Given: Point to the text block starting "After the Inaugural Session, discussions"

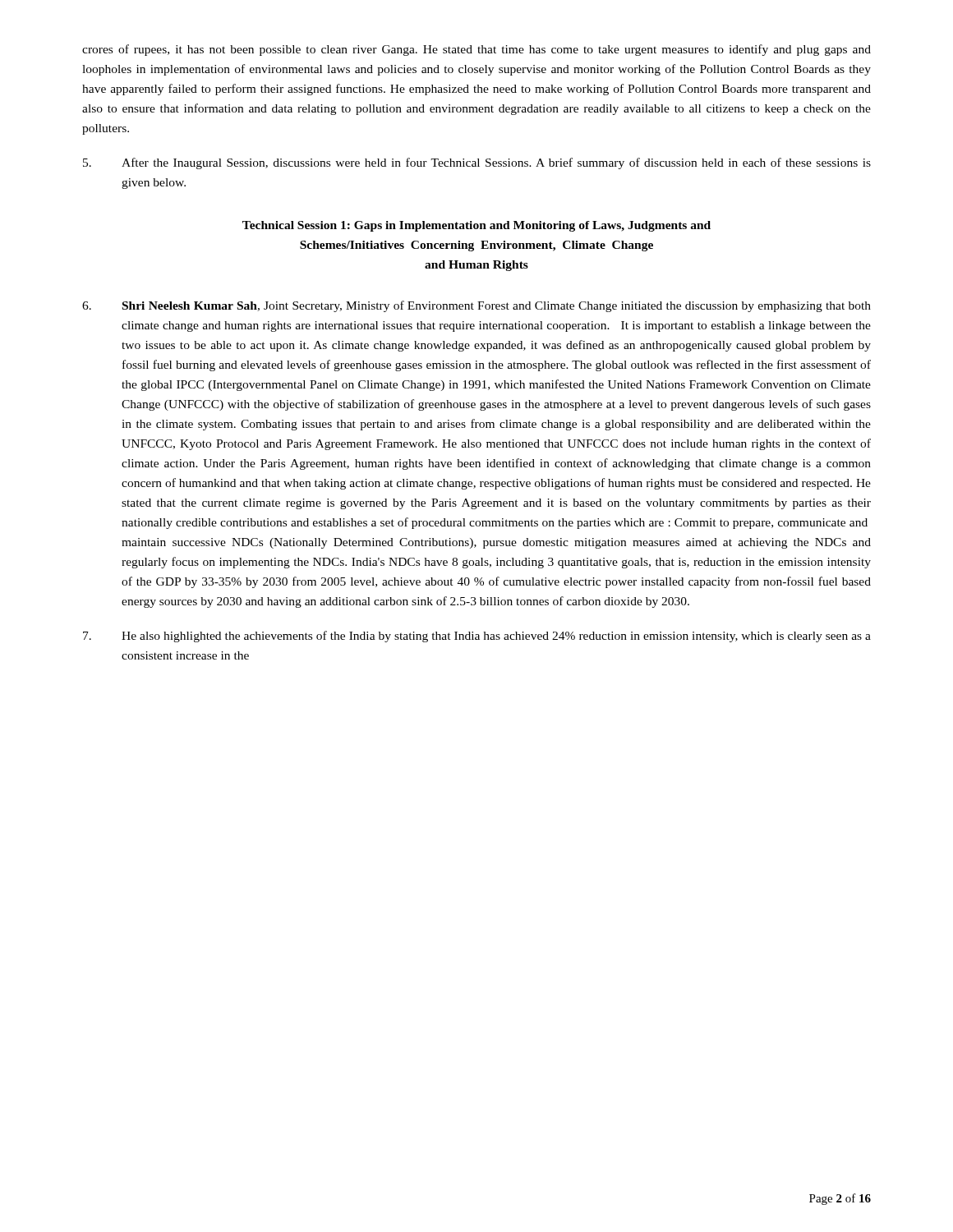Looking at the screenshot, I should pos(476,173).
